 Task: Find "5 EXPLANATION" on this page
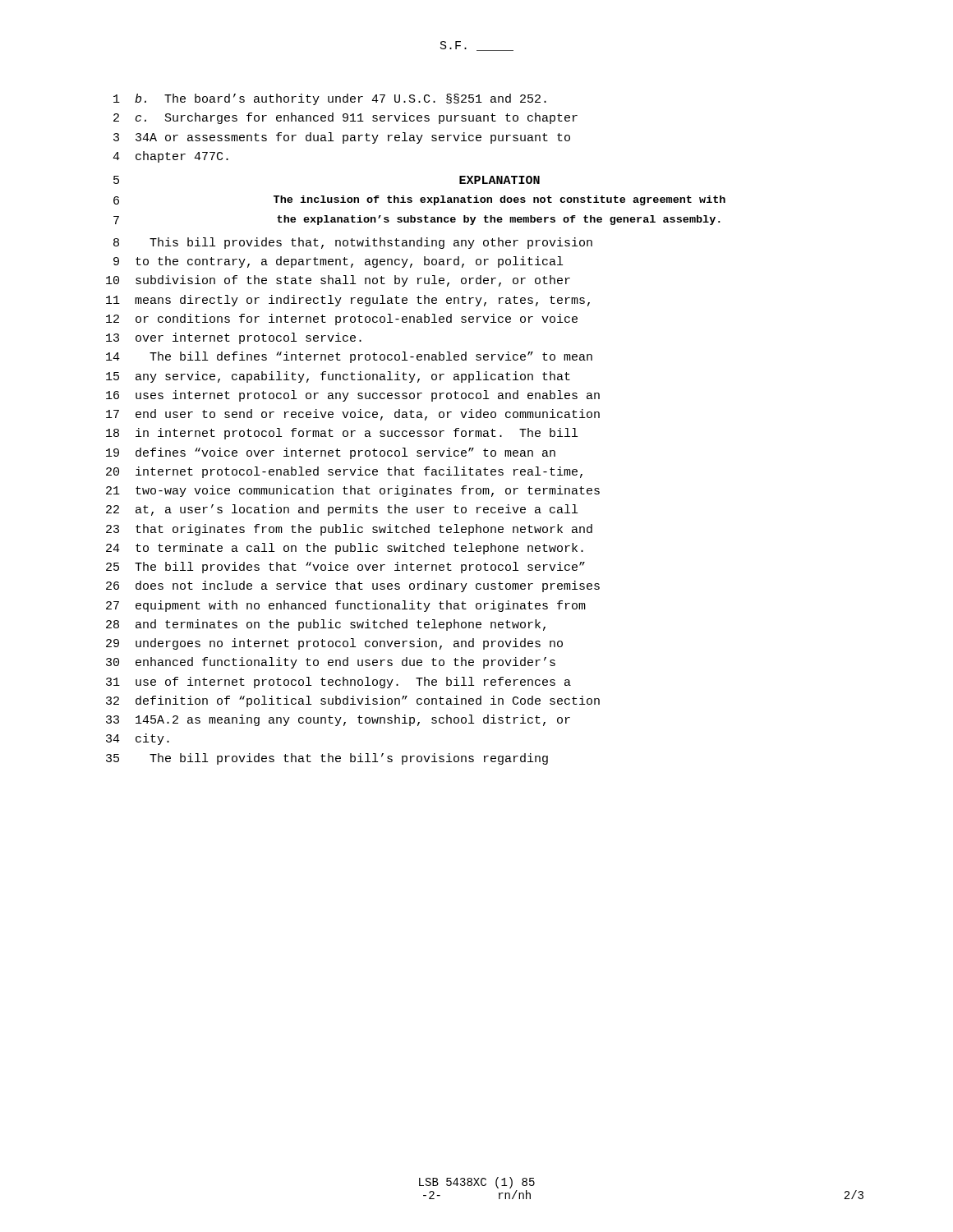point(476,181)
